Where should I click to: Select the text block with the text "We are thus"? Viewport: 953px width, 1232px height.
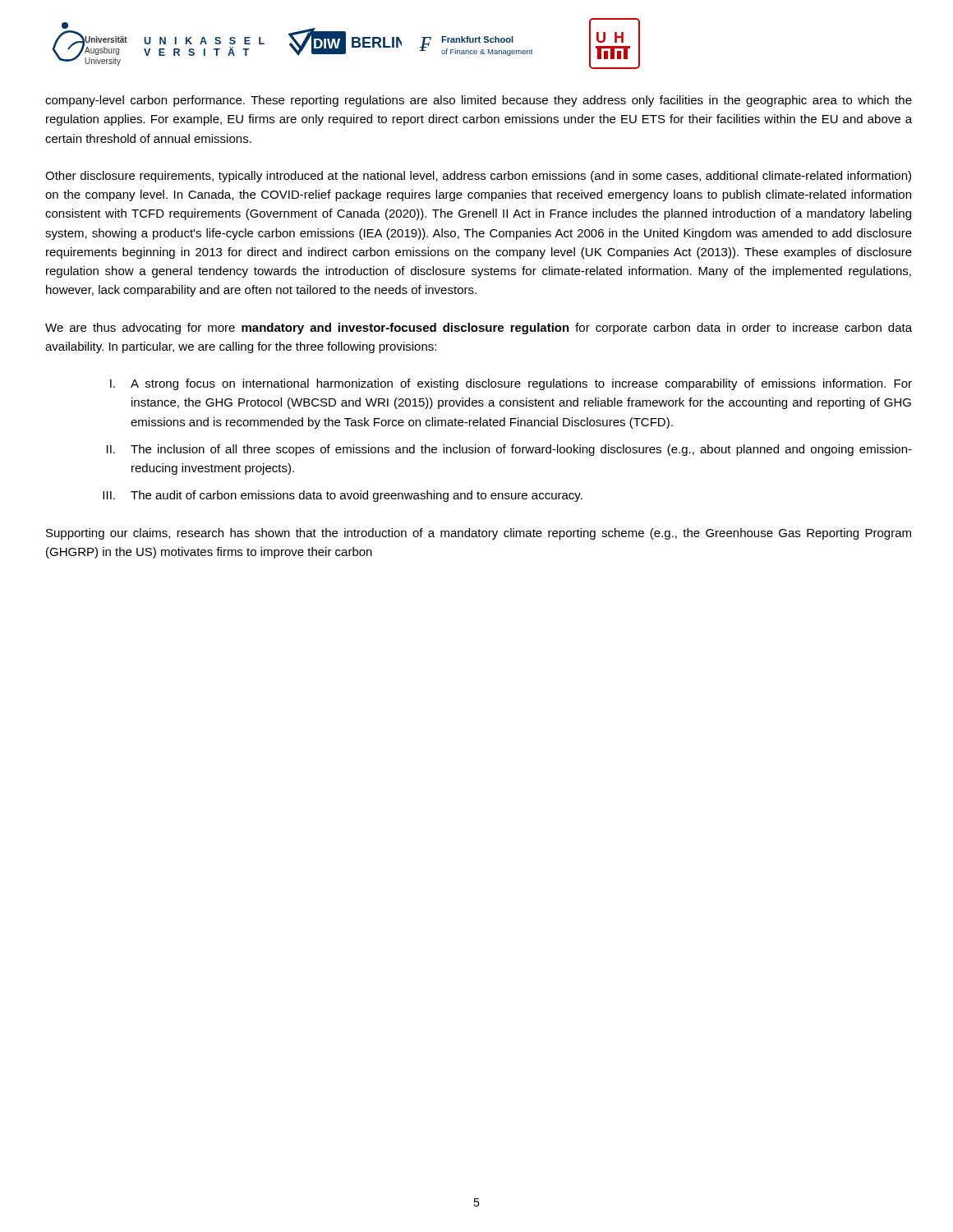[x=479, y=336]
